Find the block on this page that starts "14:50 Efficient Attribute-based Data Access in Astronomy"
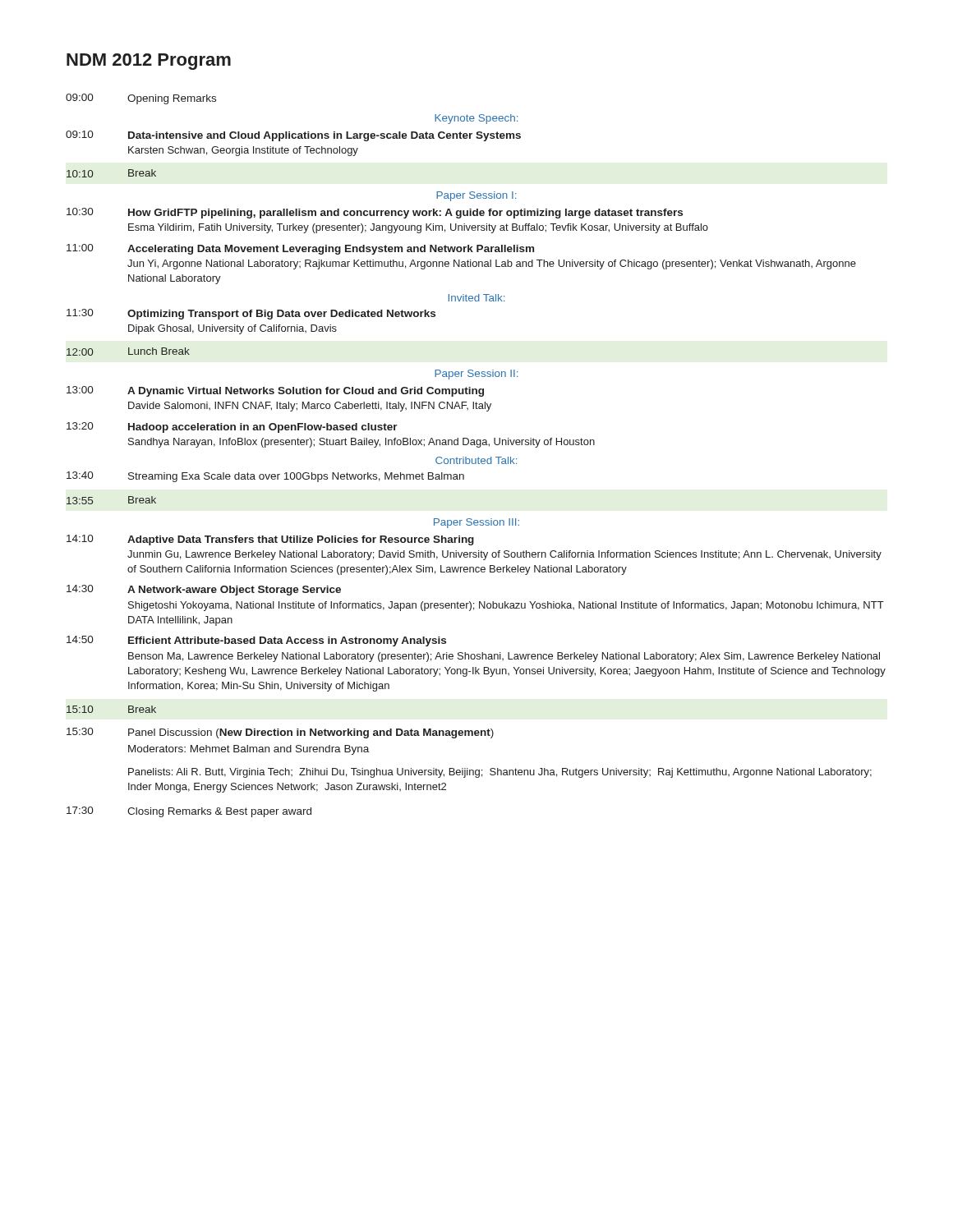Screen dimensions: 1232x953 click(476, 663)
